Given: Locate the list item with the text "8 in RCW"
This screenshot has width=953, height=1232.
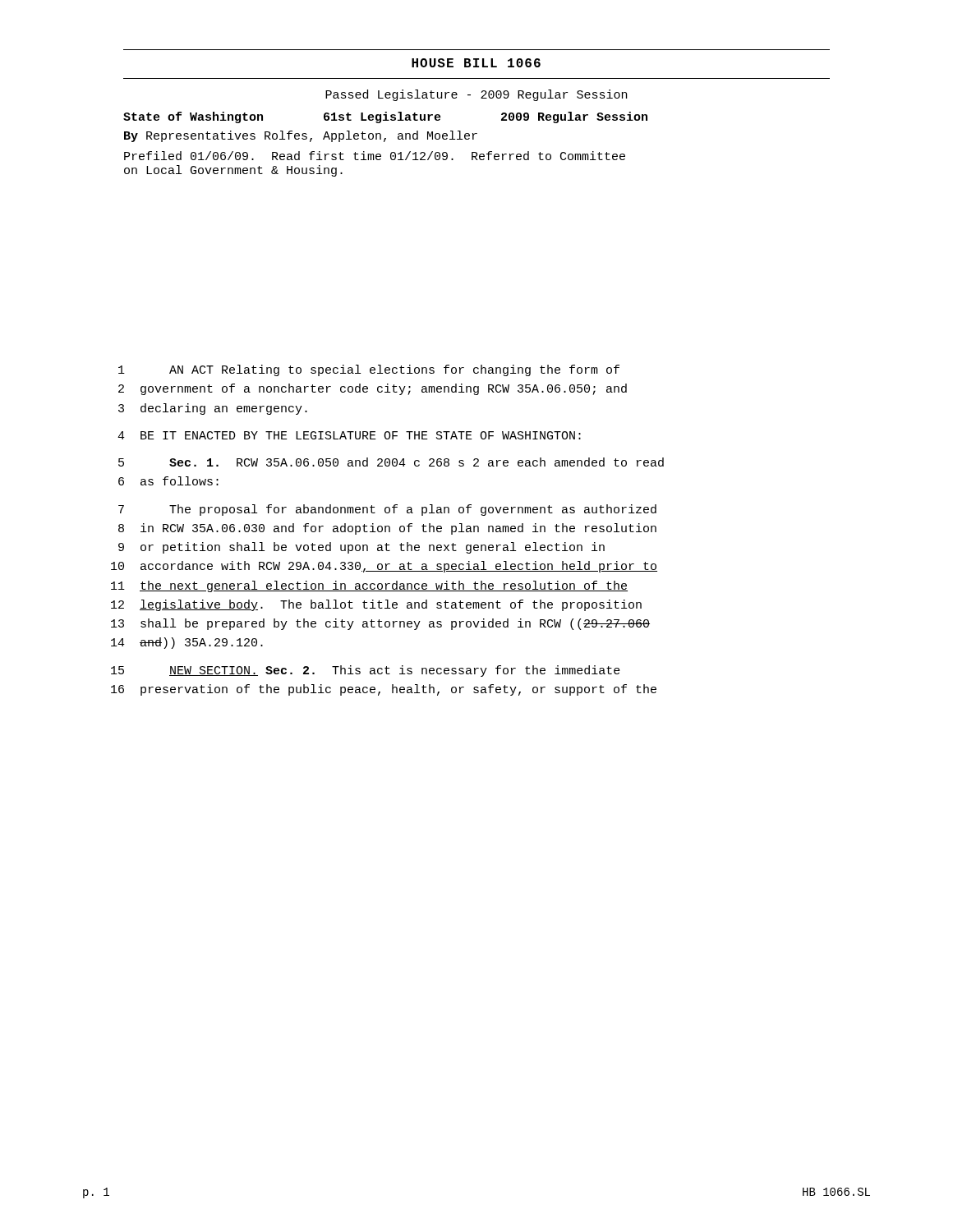Looking at the screenshot, I should tap(476, 529).
